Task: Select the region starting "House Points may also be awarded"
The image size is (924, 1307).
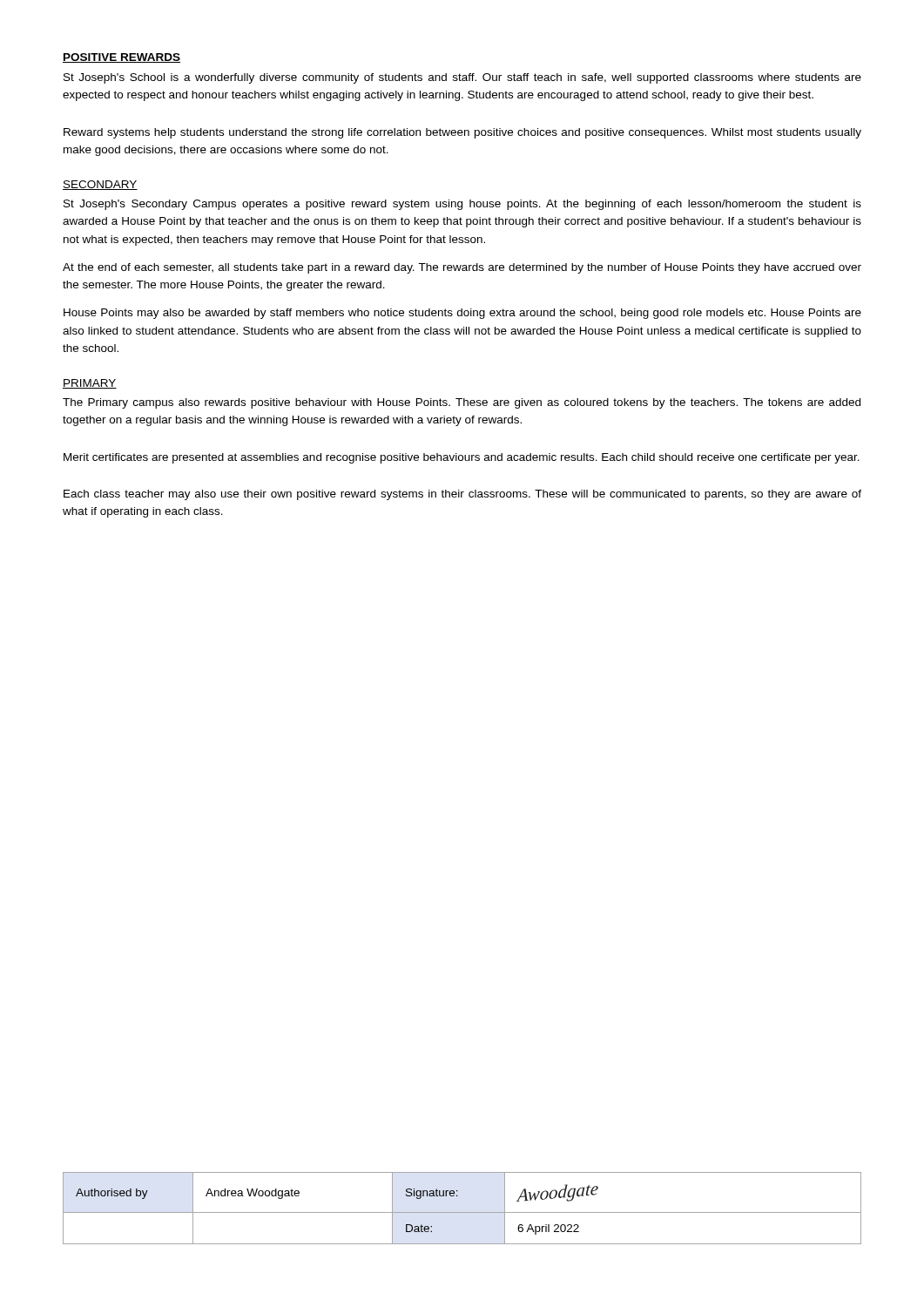Action: pos(462,330)
